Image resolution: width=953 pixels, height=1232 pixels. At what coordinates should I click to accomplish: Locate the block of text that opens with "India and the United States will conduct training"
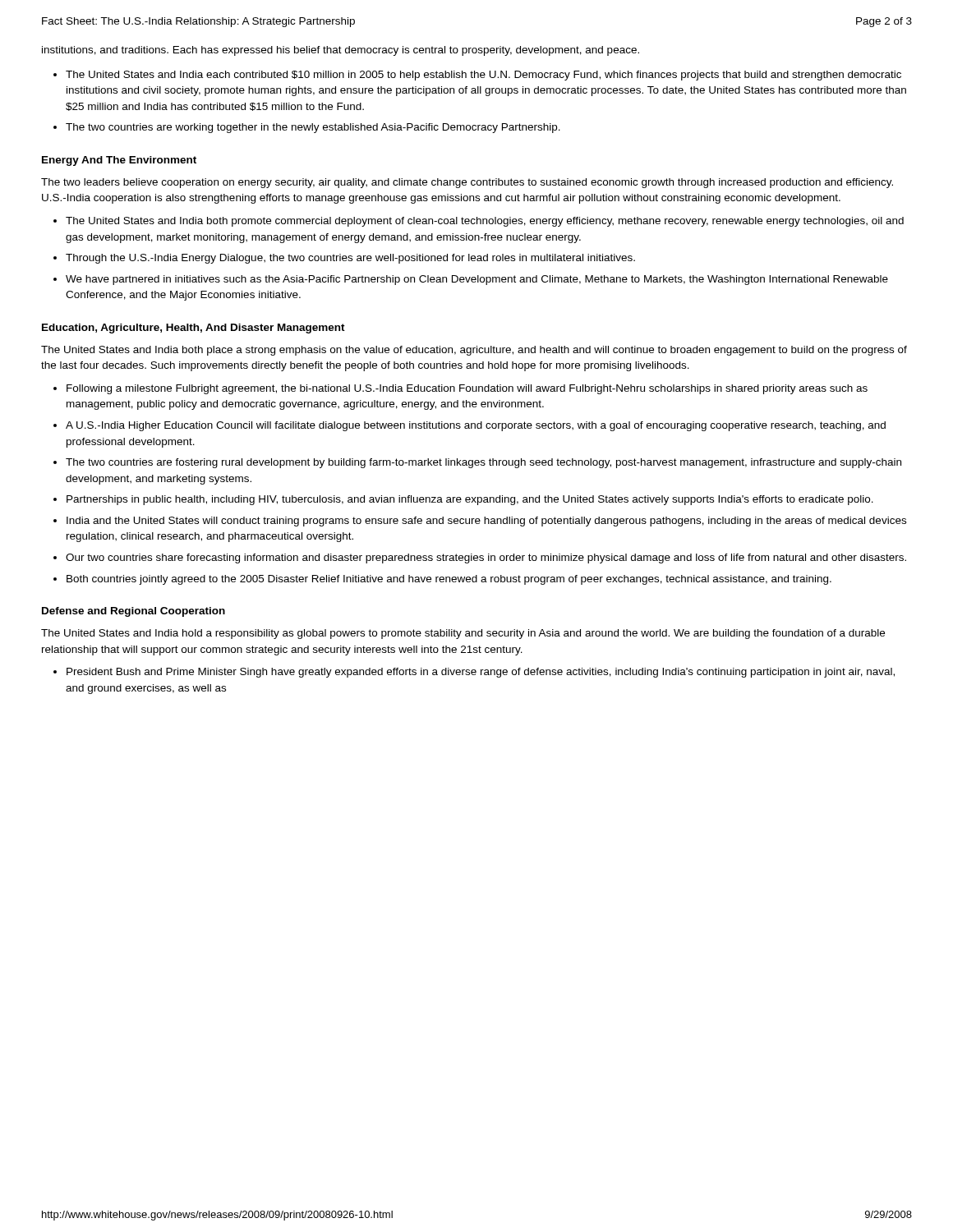[486, 528]
